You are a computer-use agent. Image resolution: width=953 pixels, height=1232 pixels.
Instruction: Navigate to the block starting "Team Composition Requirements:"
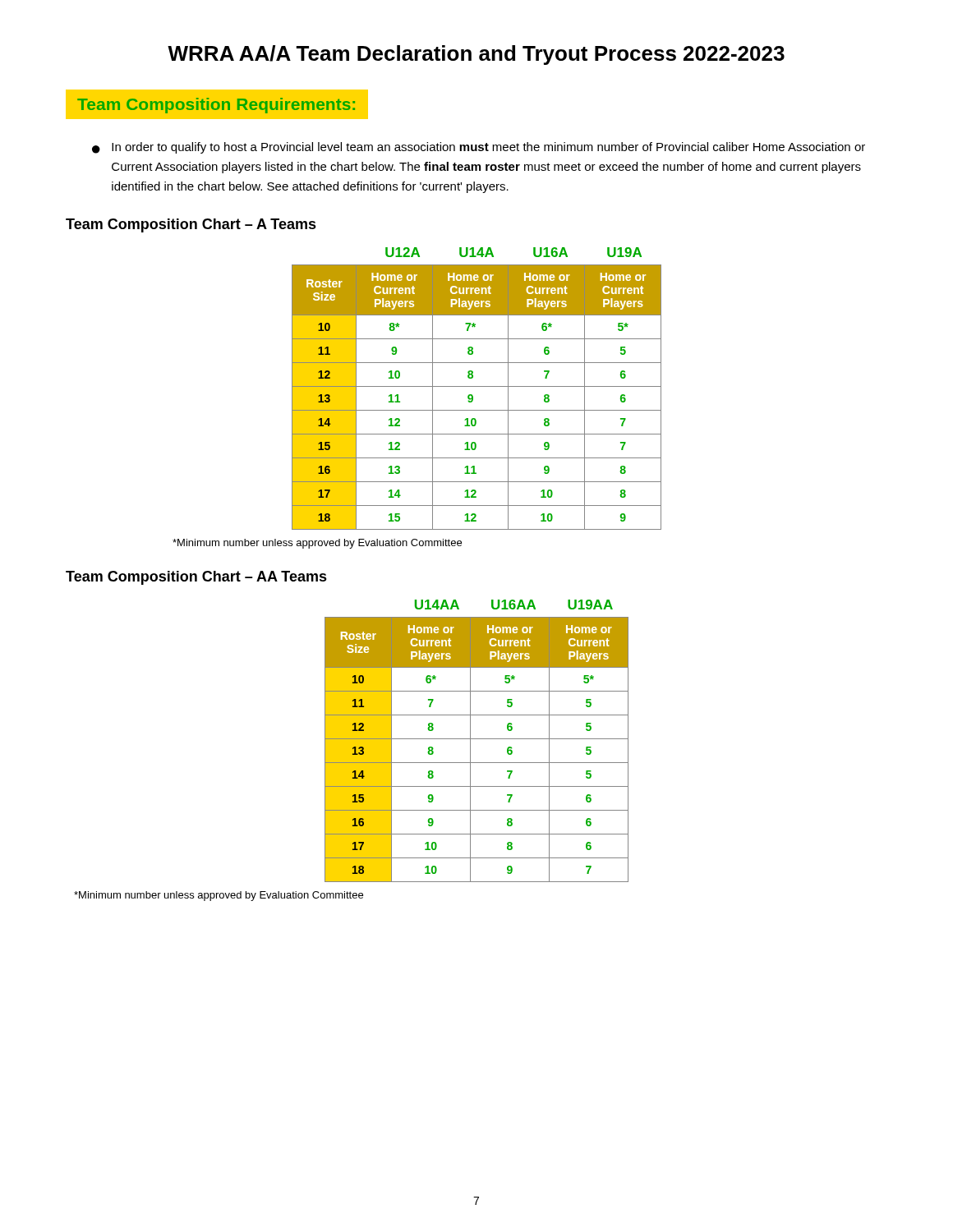click(217, 104)
